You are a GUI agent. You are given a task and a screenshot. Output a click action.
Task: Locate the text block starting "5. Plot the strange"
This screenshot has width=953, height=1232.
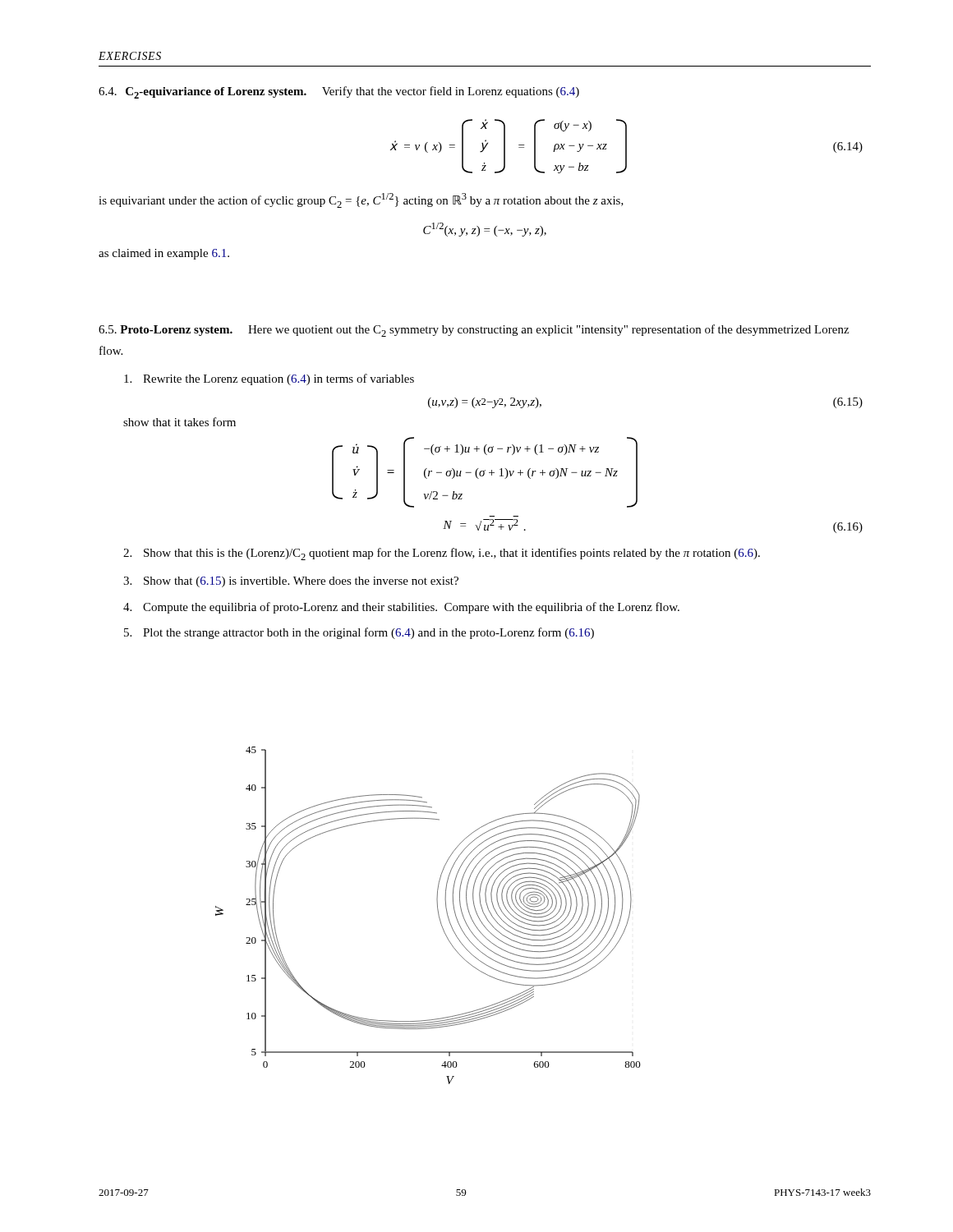click(359, 633)
